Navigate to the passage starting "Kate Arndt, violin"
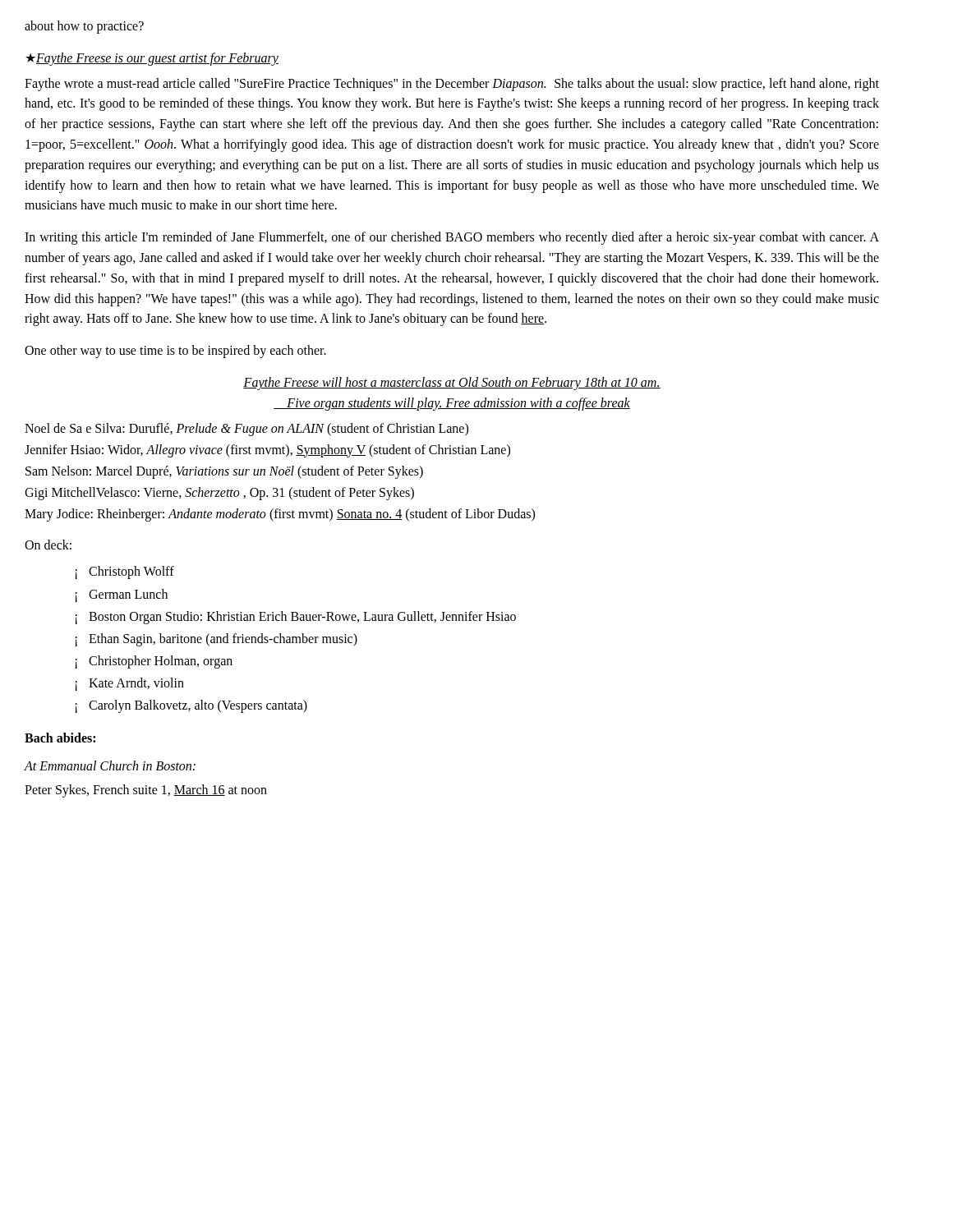The height and width of the screenshot is (1232, 953). (x=136, y=683)
